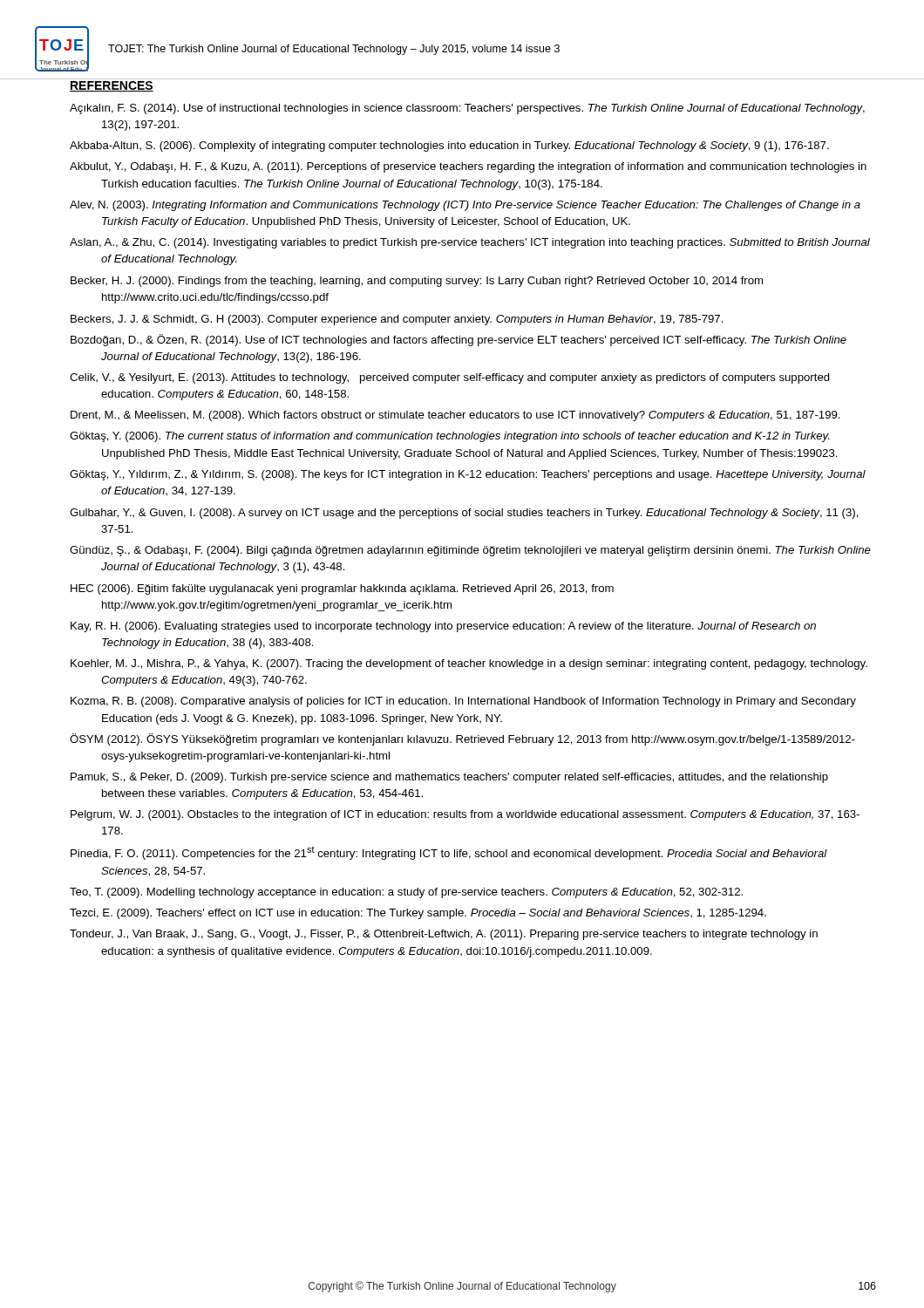Click the passage that begins "Gulbahar, Y., & Guven,"
The image size is (924, 1308).
tap(464, 521)
